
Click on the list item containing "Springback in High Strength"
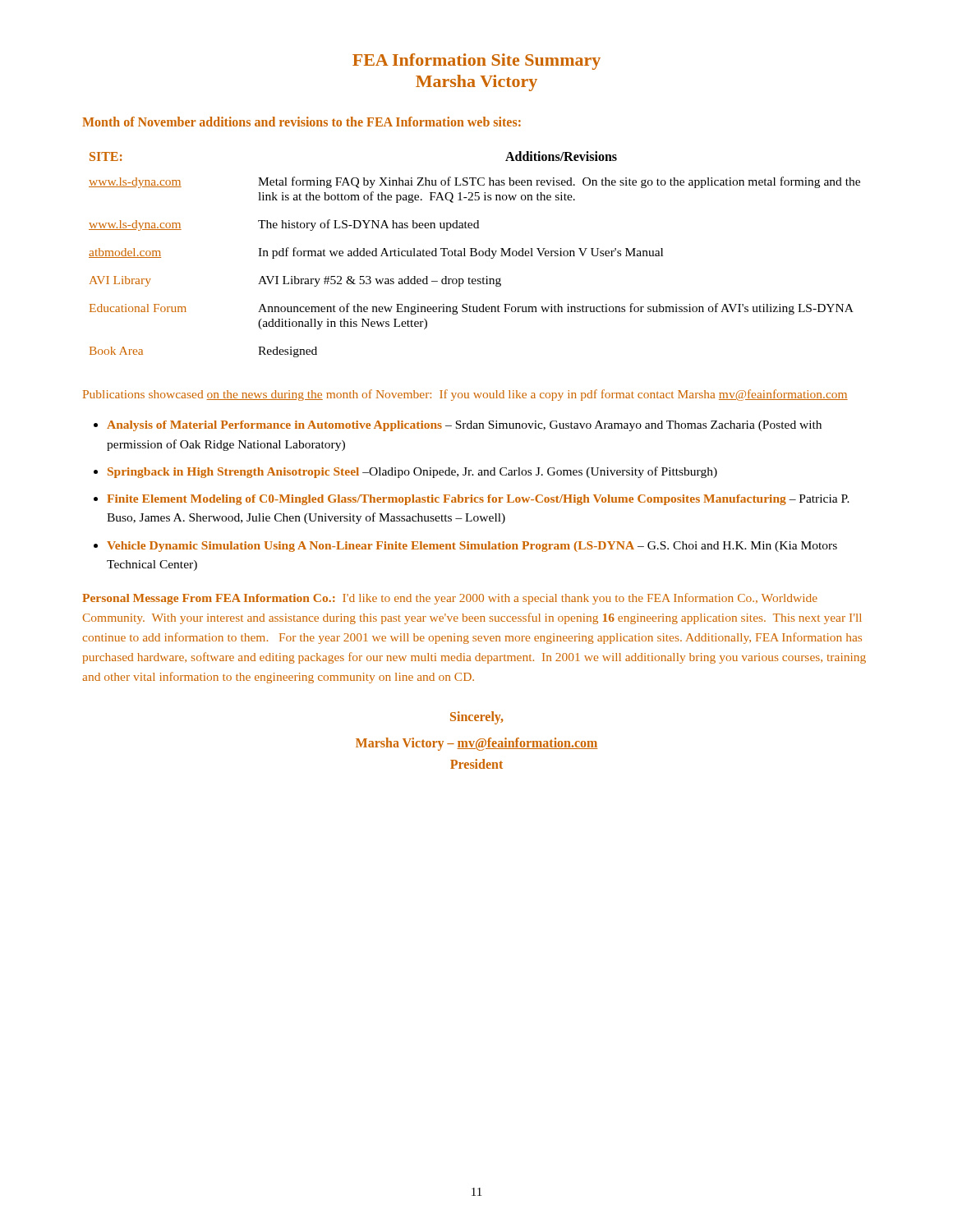pos(412,471)
